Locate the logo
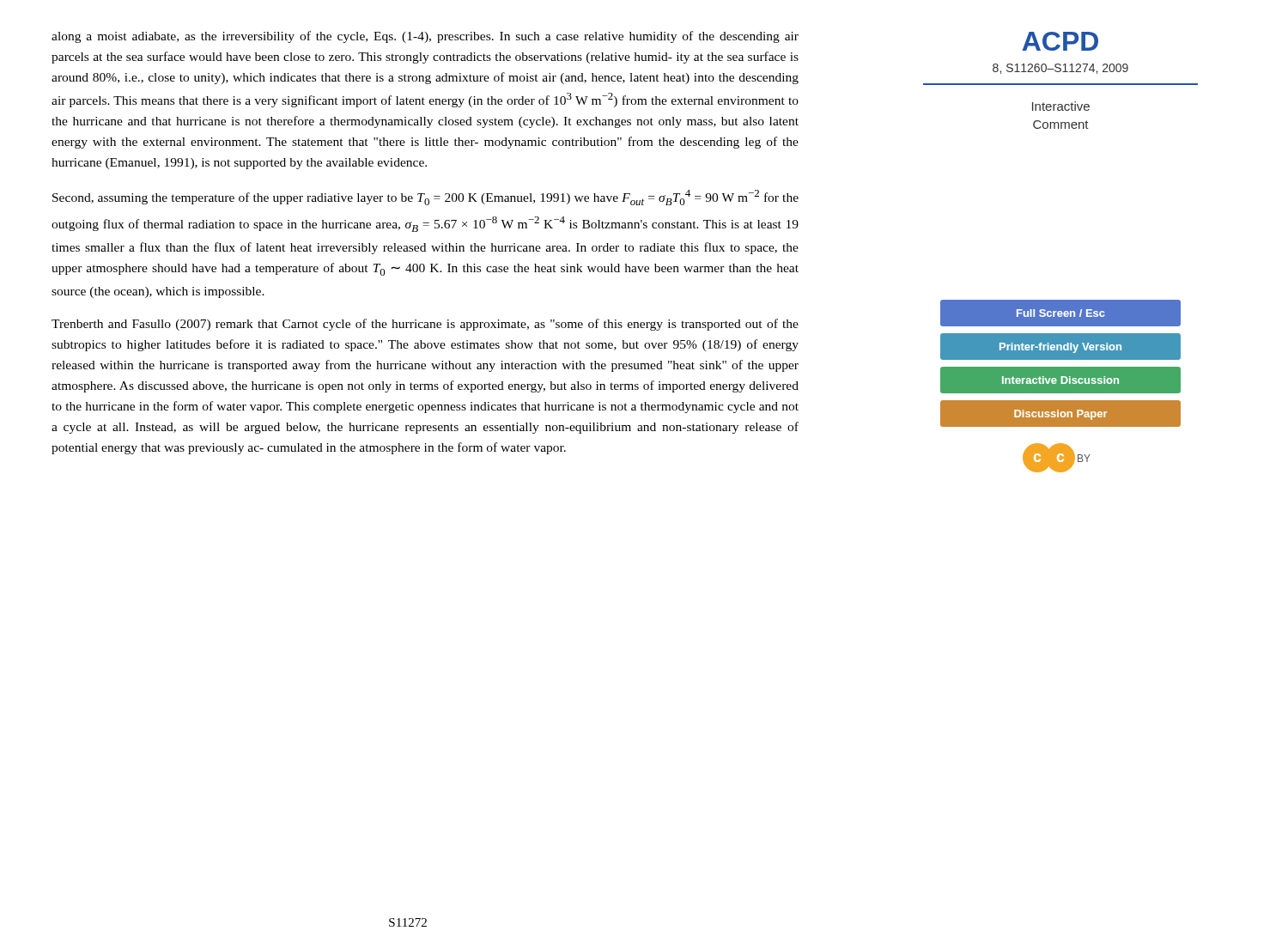1288x949 pixels. 1060,460
